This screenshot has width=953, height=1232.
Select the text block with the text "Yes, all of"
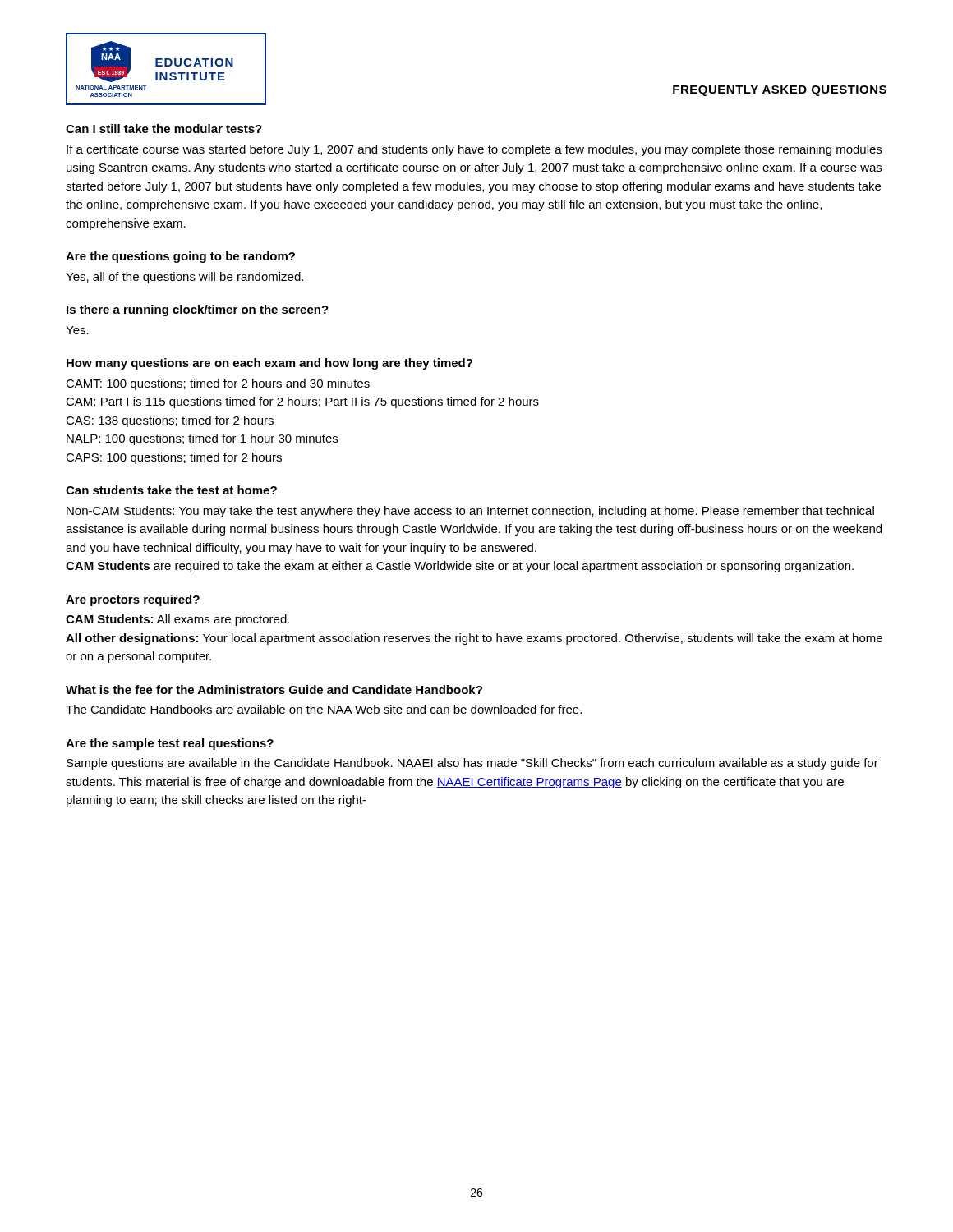point(185,276)
